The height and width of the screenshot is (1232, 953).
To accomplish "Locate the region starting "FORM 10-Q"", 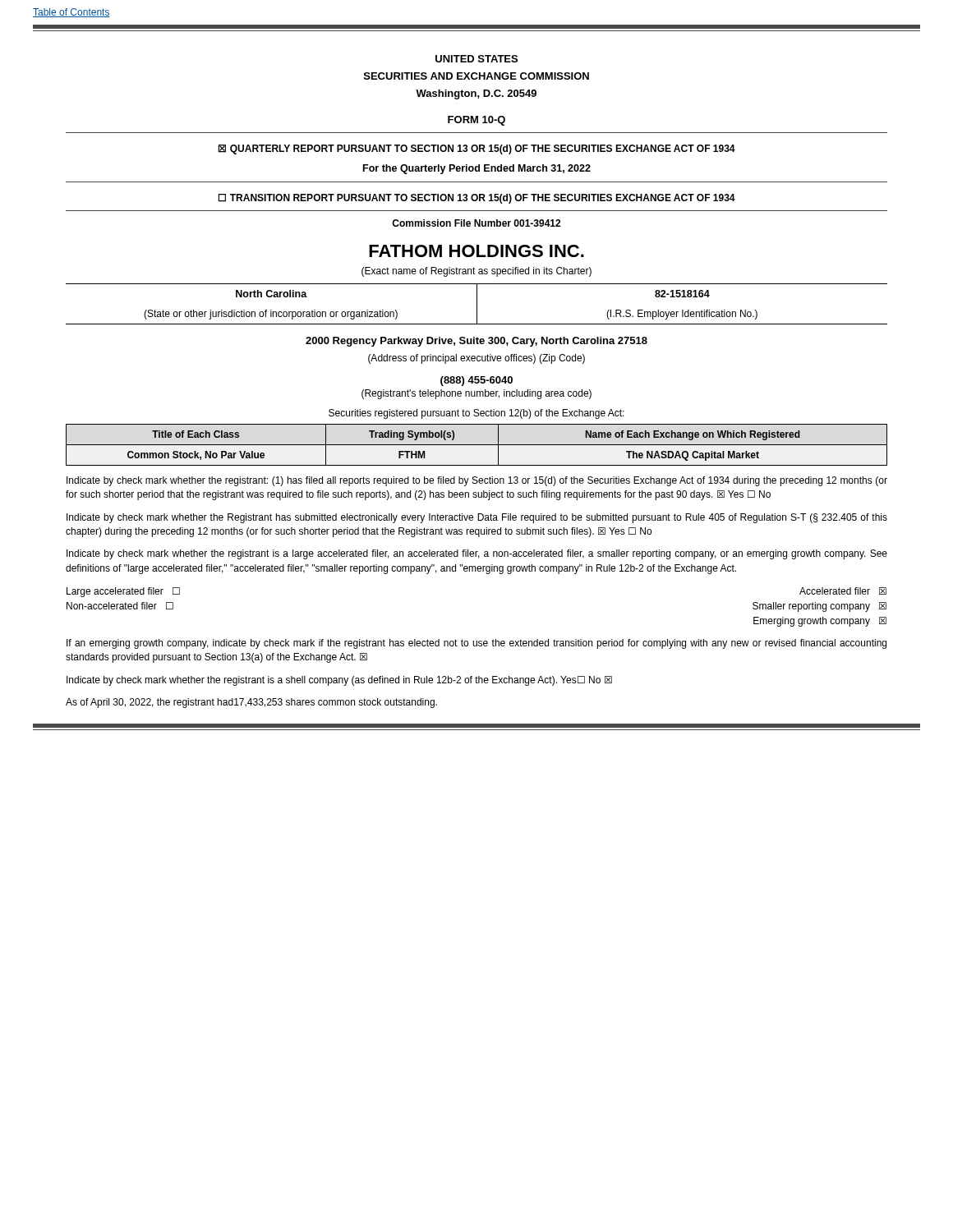I will (476, 120).
